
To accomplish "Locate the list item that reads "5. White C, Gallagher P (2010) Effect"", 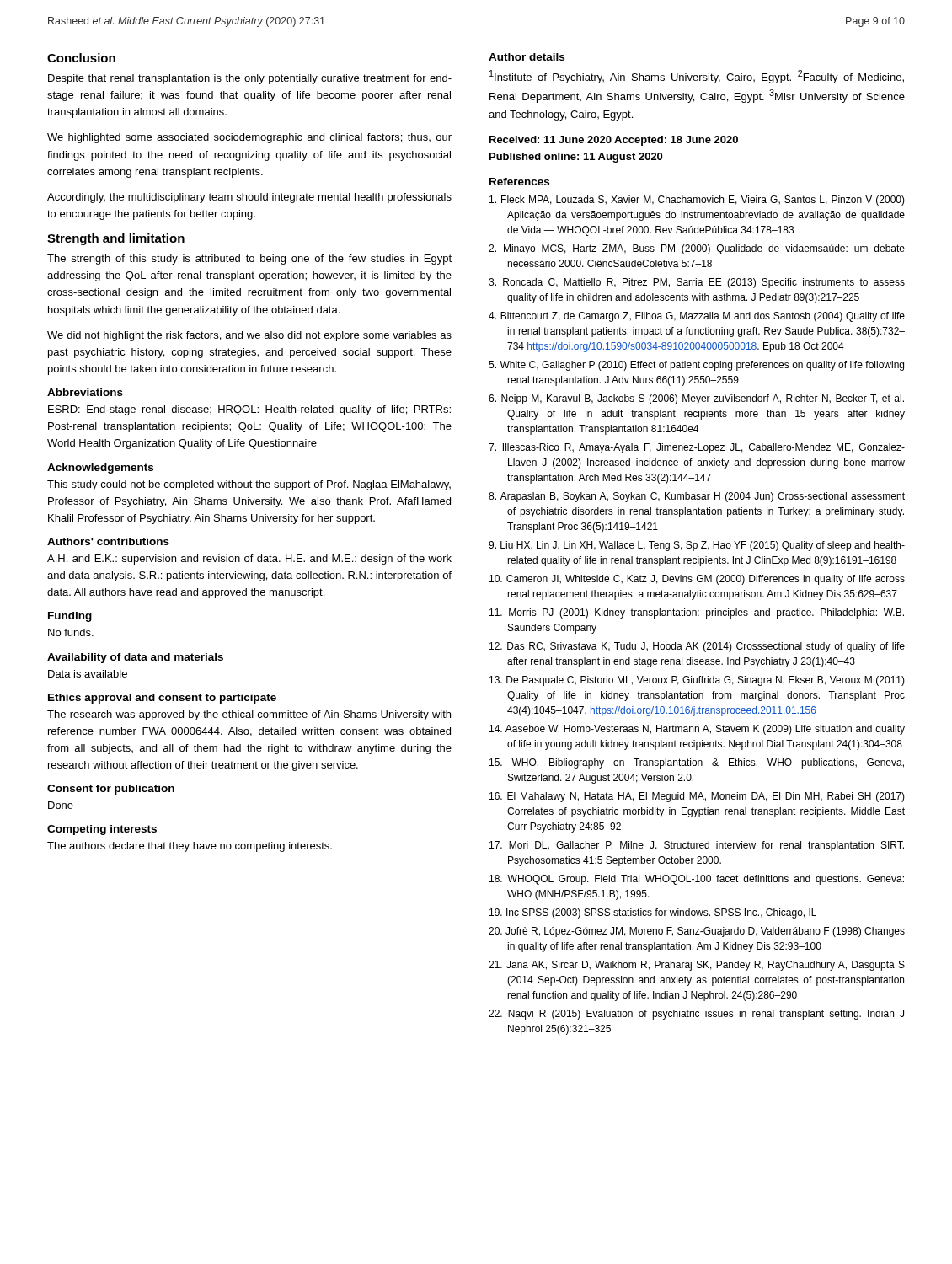I will pyautogui.click(x=697, y=373).
